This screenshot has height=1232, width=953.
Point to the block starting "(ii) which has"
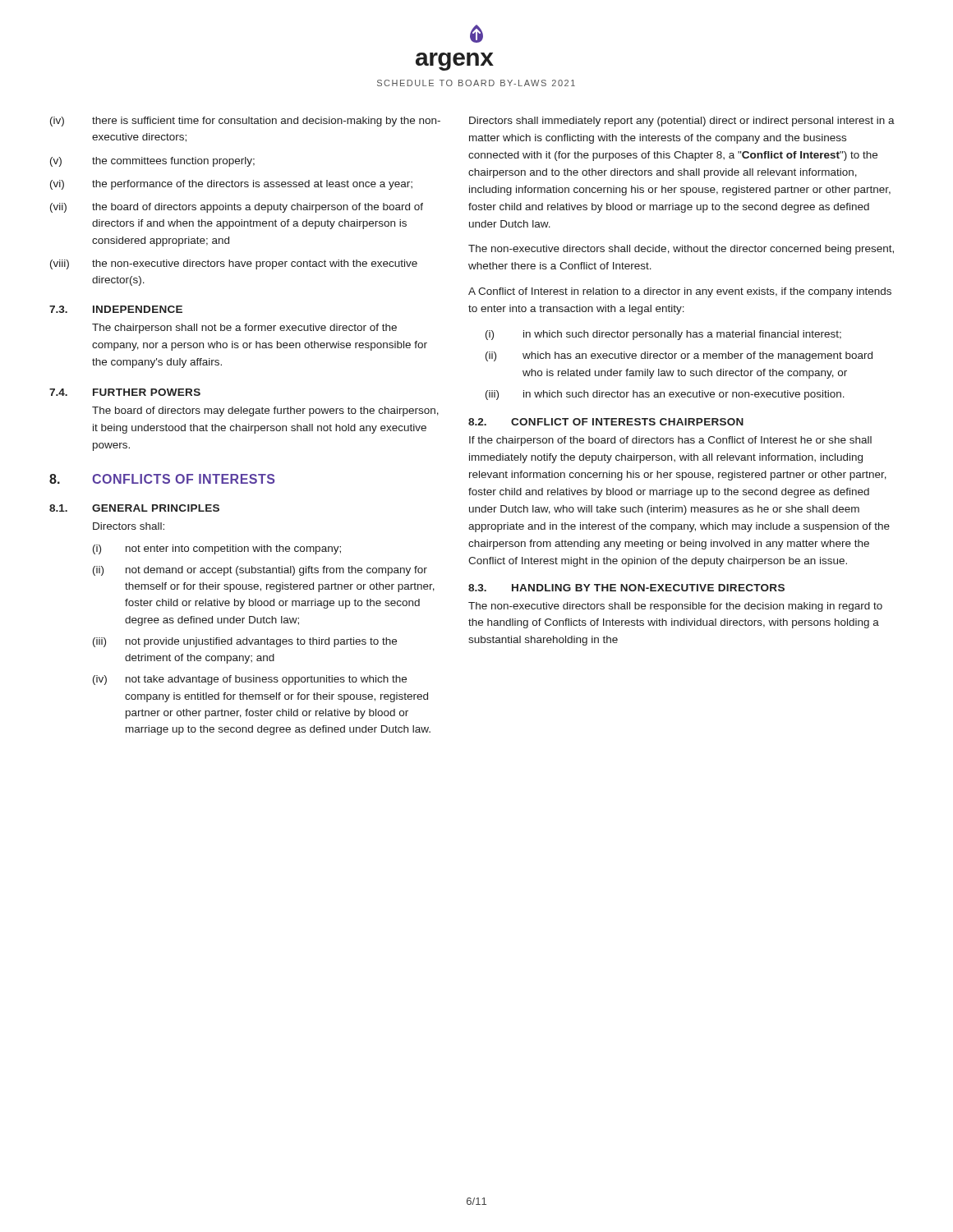coord(690,364)
